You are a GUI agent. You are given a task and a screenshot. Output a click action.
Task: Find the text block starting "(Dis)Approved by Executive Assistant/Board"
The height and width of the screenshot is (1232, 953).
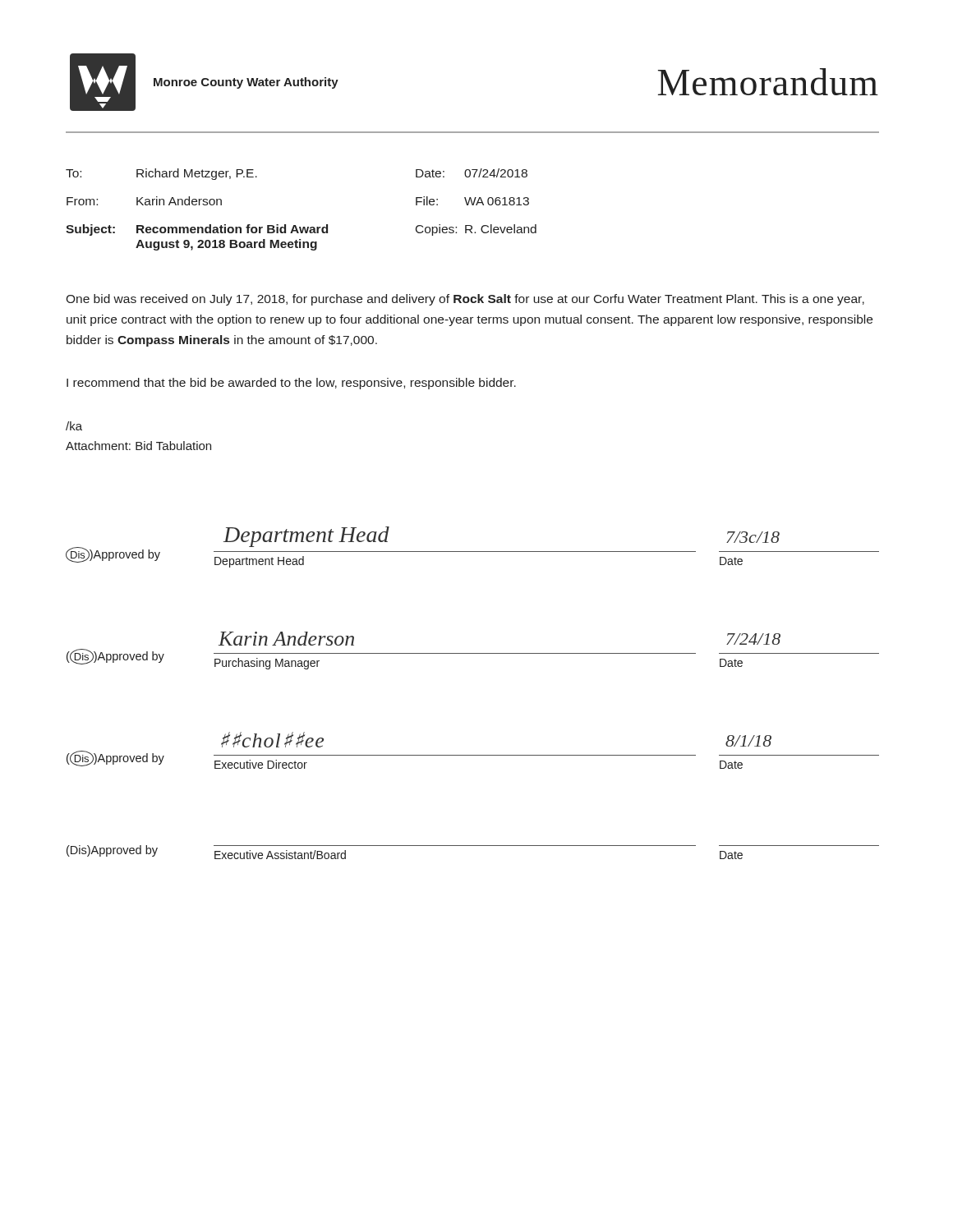(x=114, y=852)
